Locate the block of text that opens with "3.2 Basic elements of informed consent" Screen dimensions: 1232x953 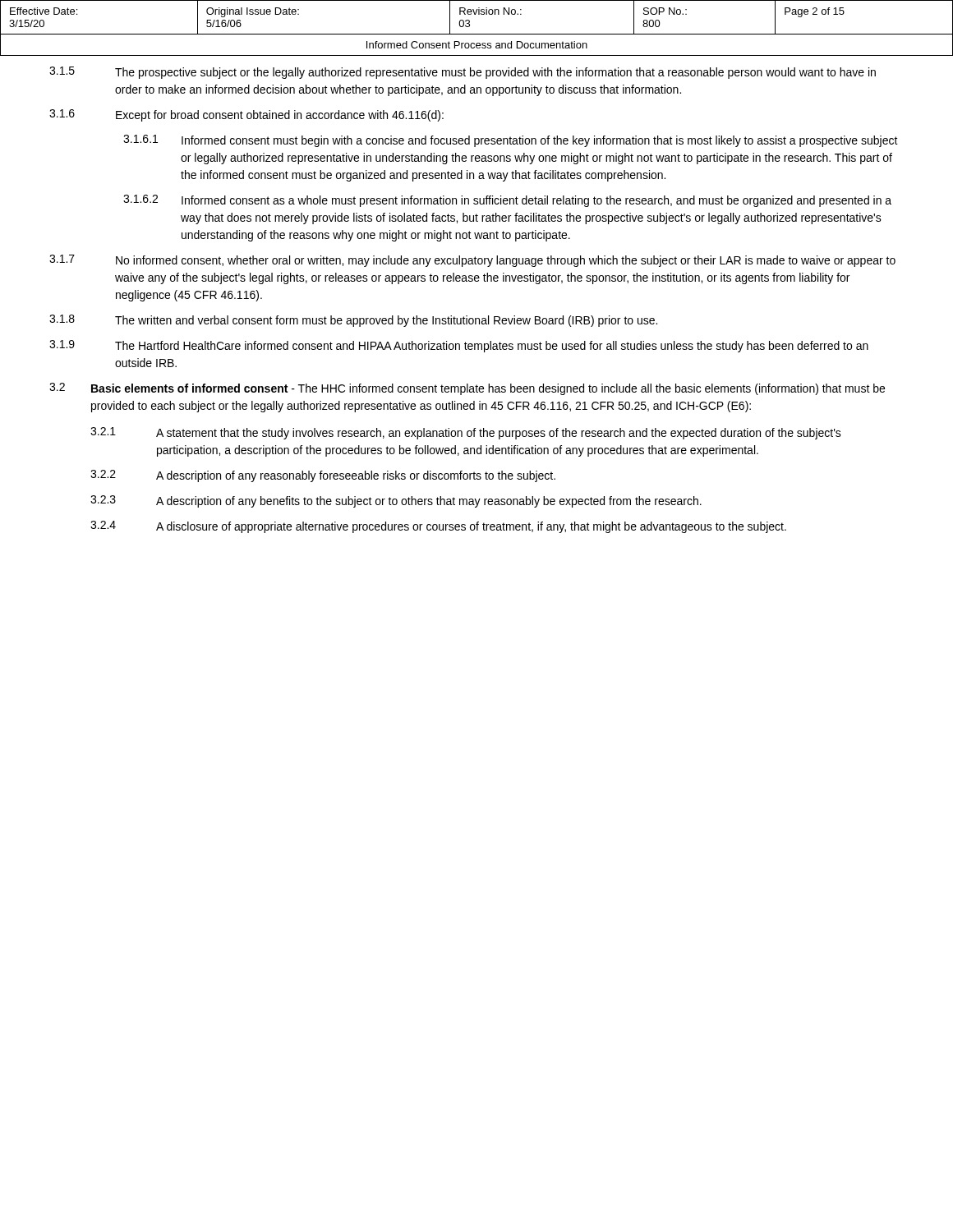coord(476,398)
